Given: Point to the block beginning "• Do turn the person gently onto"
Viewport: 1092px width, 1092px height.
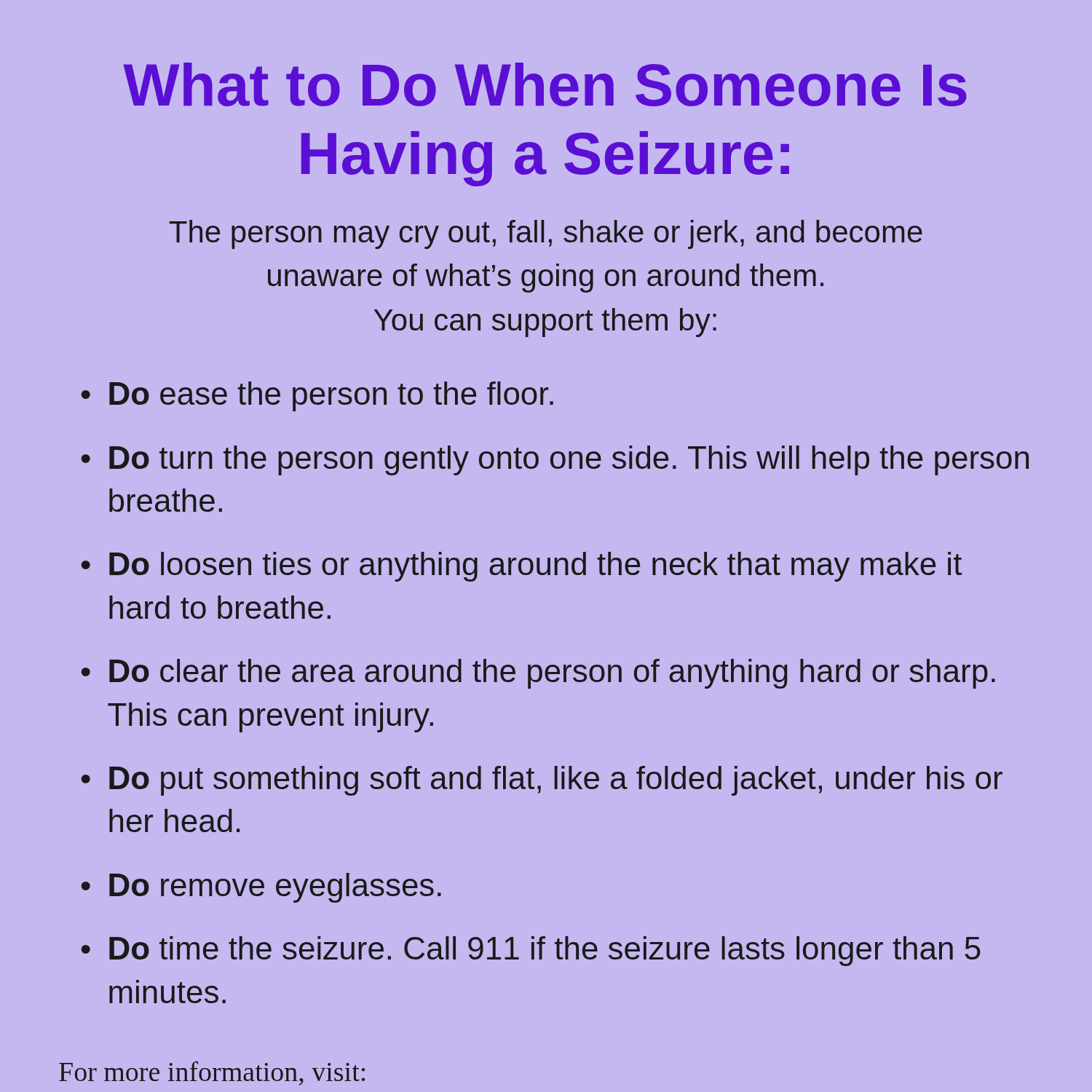Looking at the screenshot, I should click(557, 479).
